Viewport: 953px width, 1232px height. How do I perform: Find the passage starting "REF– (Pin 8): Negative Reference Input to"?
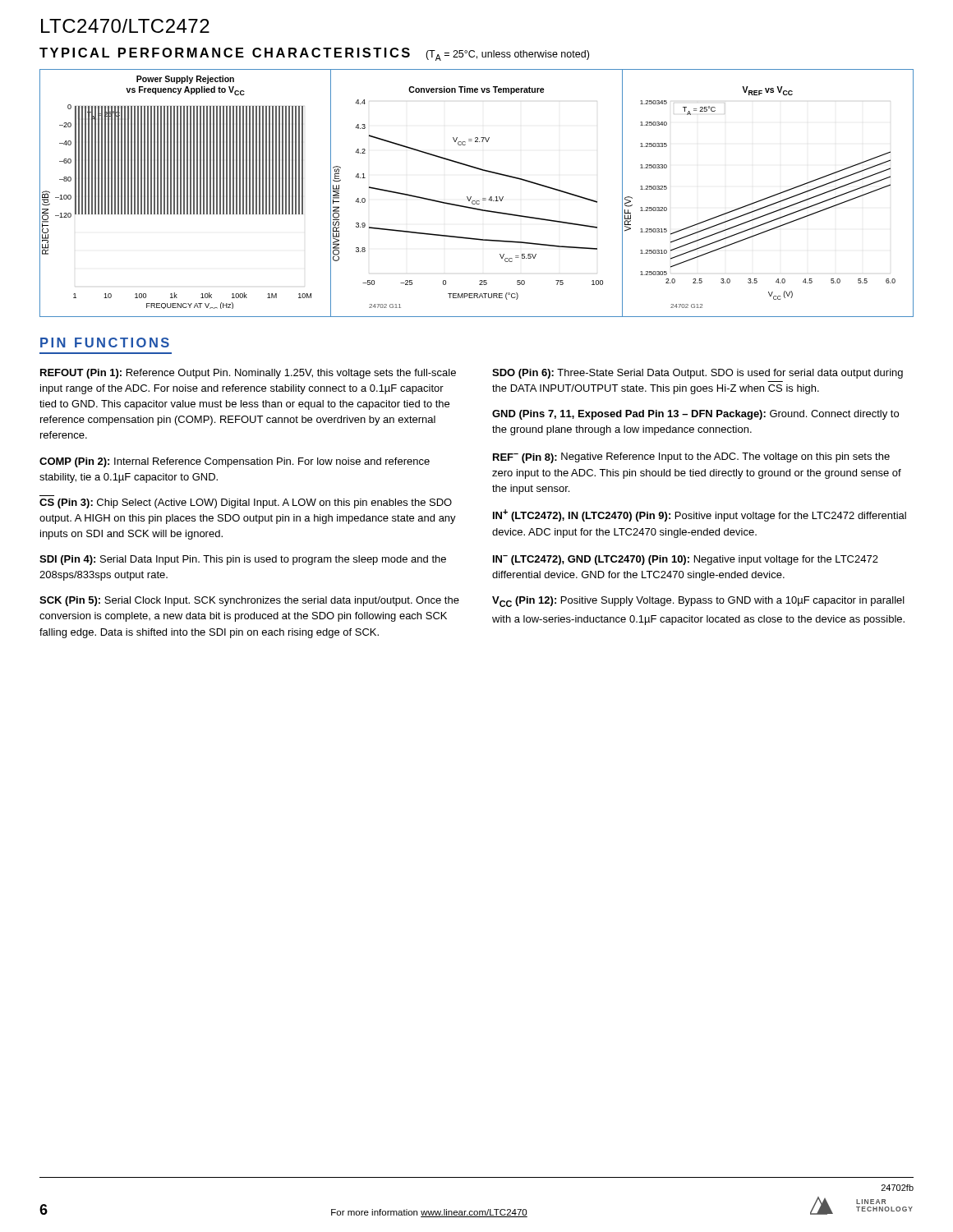click(703, 472)
